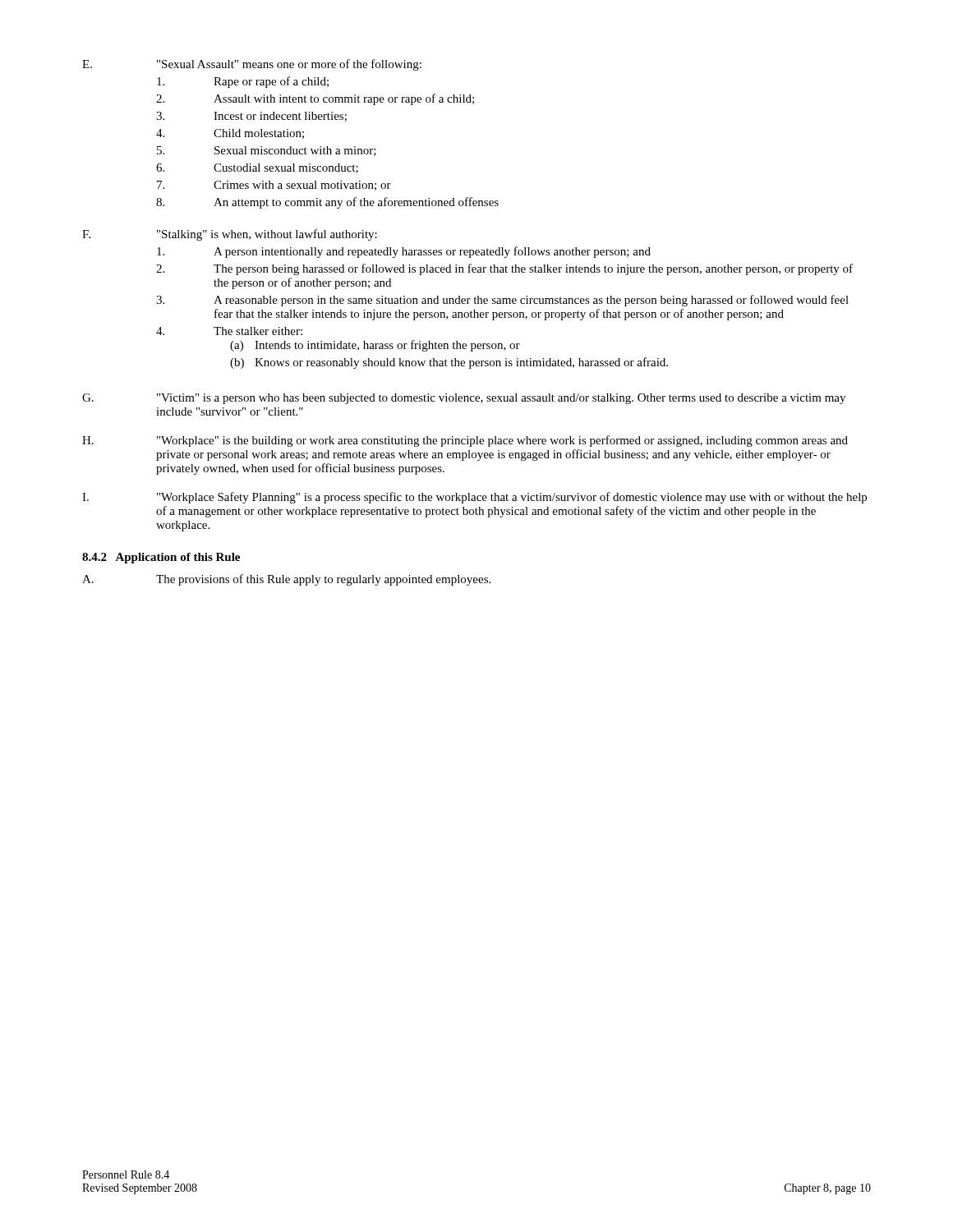Find the block on this page that starts "H. "Workplace" is"

(476, 455)
